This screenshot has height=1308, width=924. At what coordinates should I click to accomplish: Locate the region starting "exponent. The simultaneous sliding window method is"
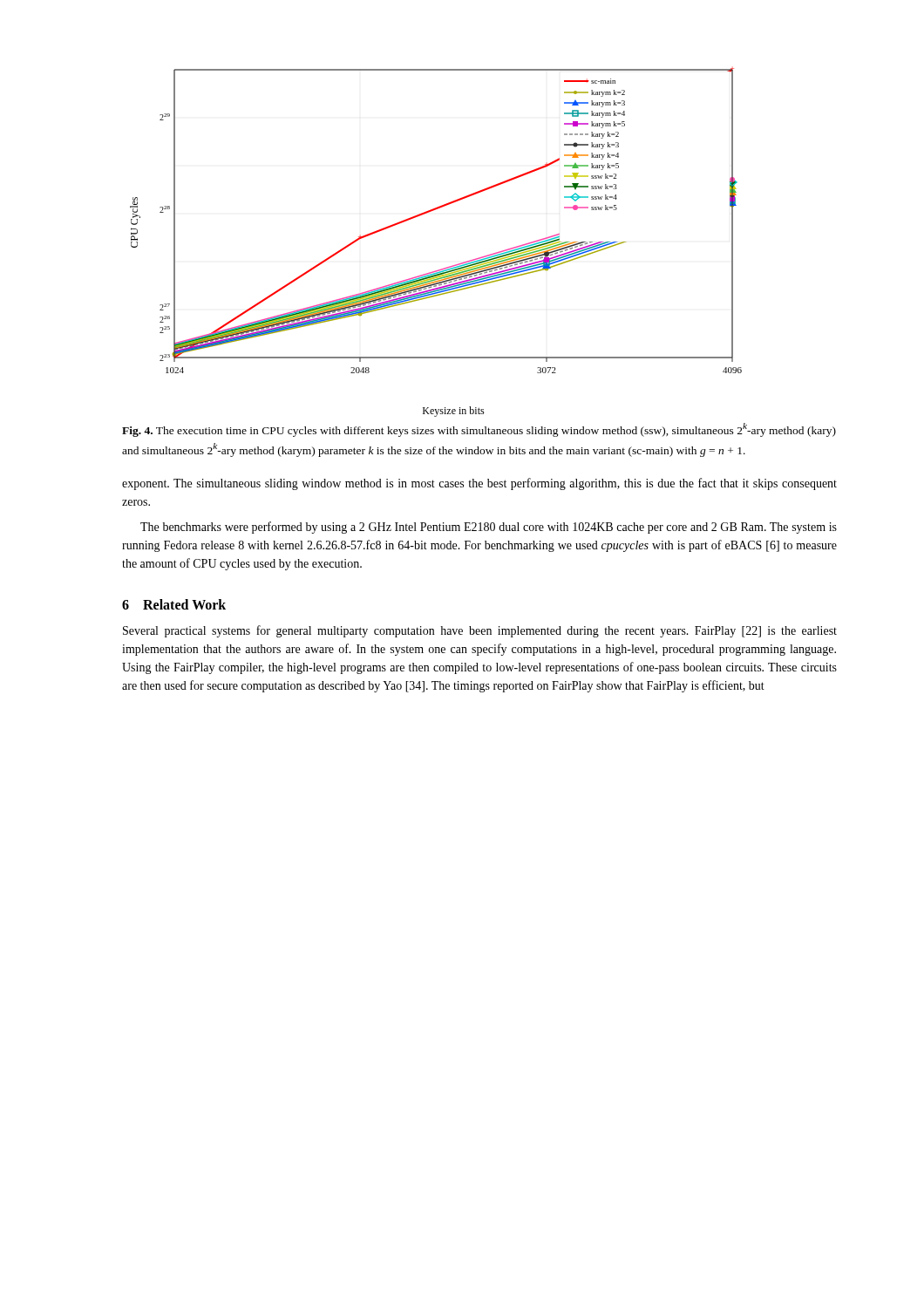point(479,524)
